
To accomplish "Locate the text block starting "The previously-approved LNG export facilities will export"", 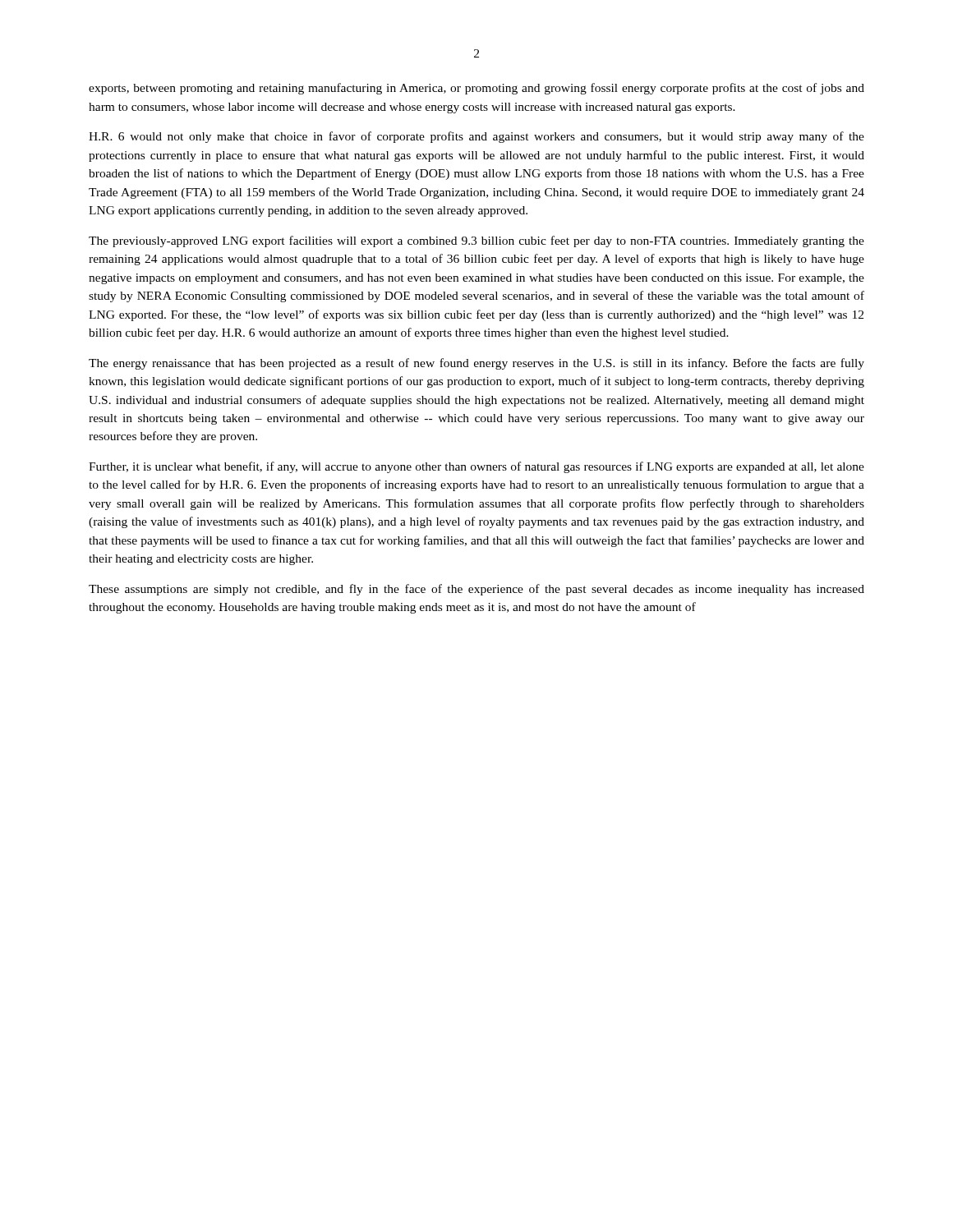I will point(476,287).
